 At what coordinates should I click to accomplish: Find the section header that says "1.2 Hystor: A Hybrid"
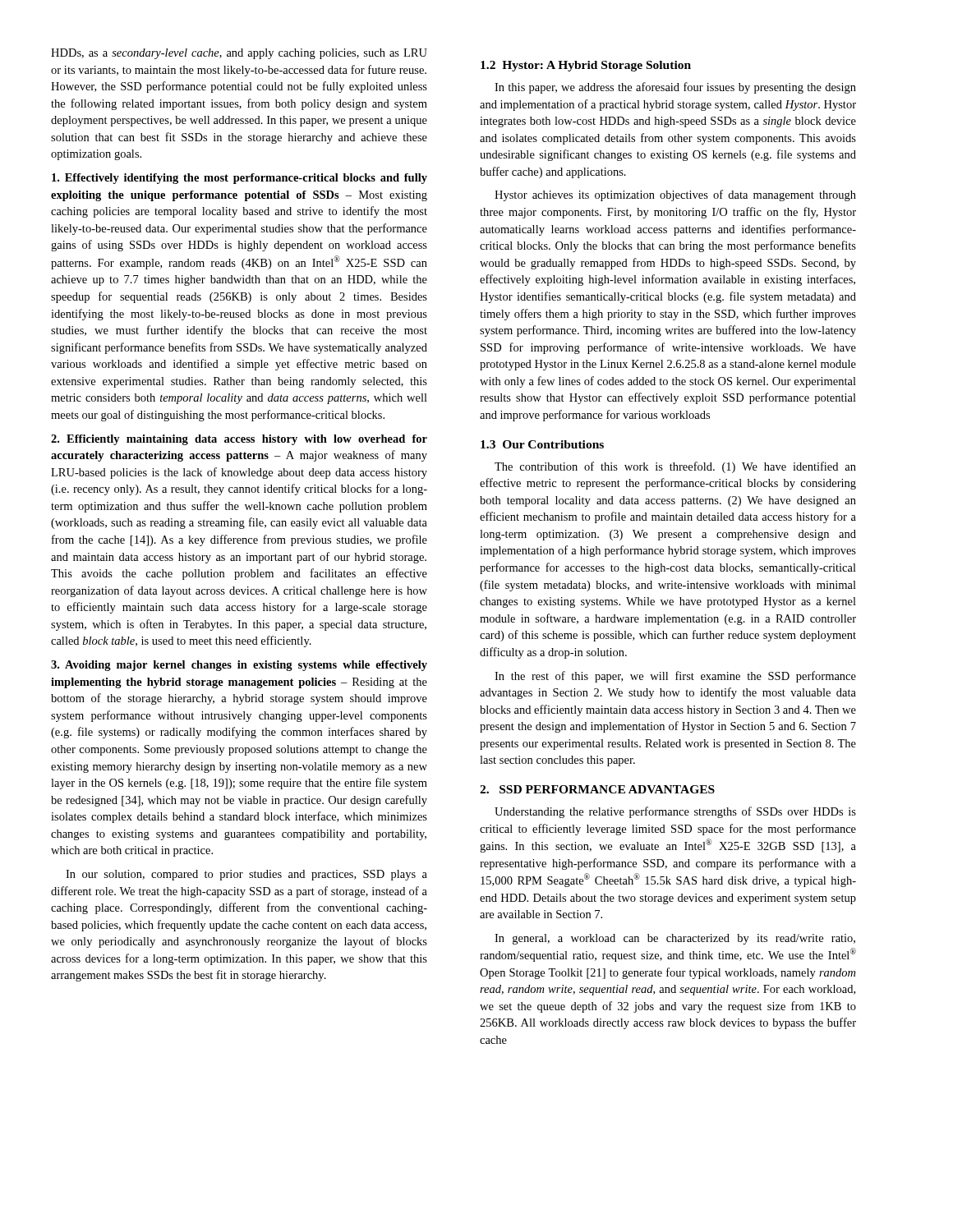(668, 65)
